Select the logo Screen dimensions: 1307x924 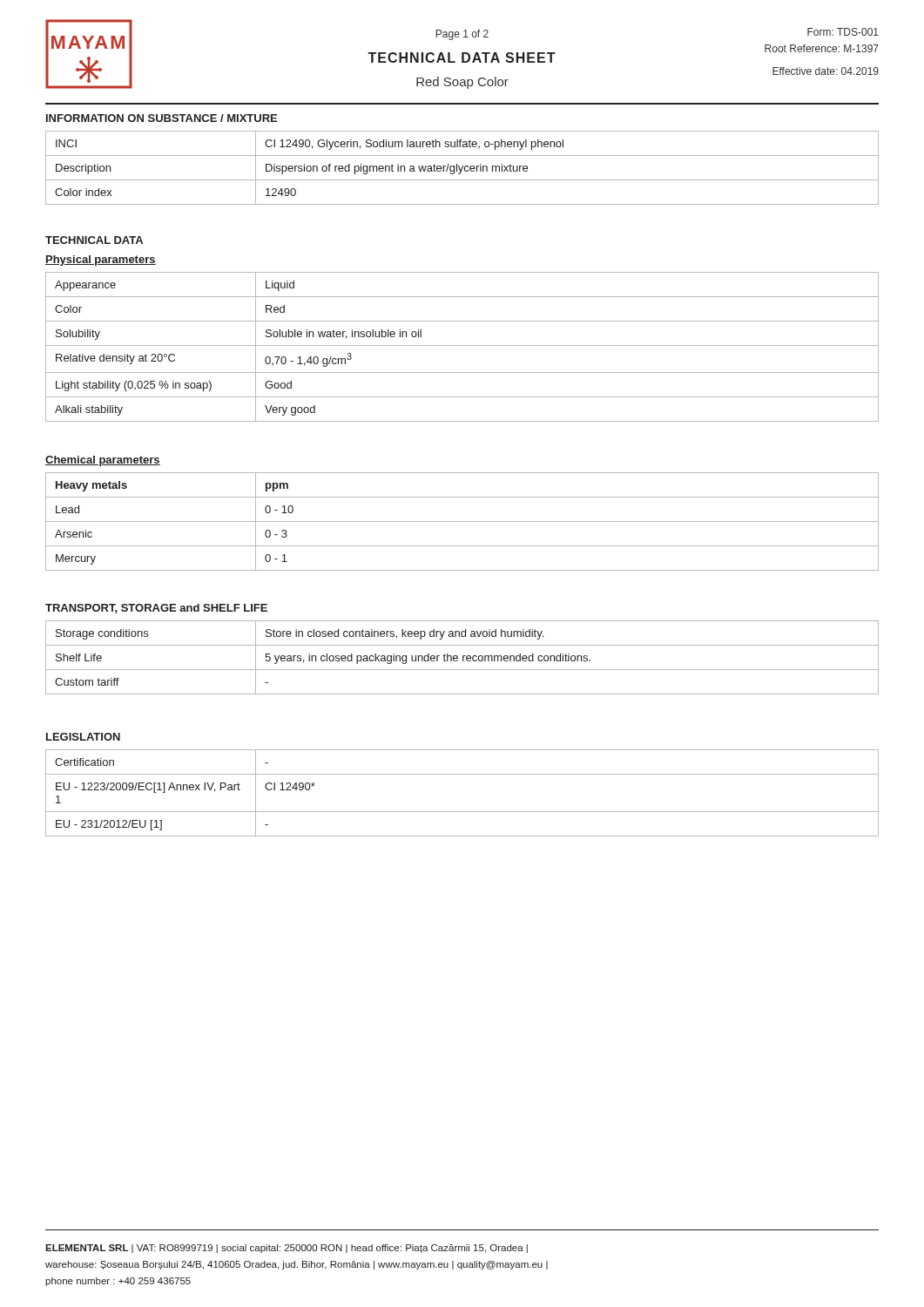click(89, 54)
